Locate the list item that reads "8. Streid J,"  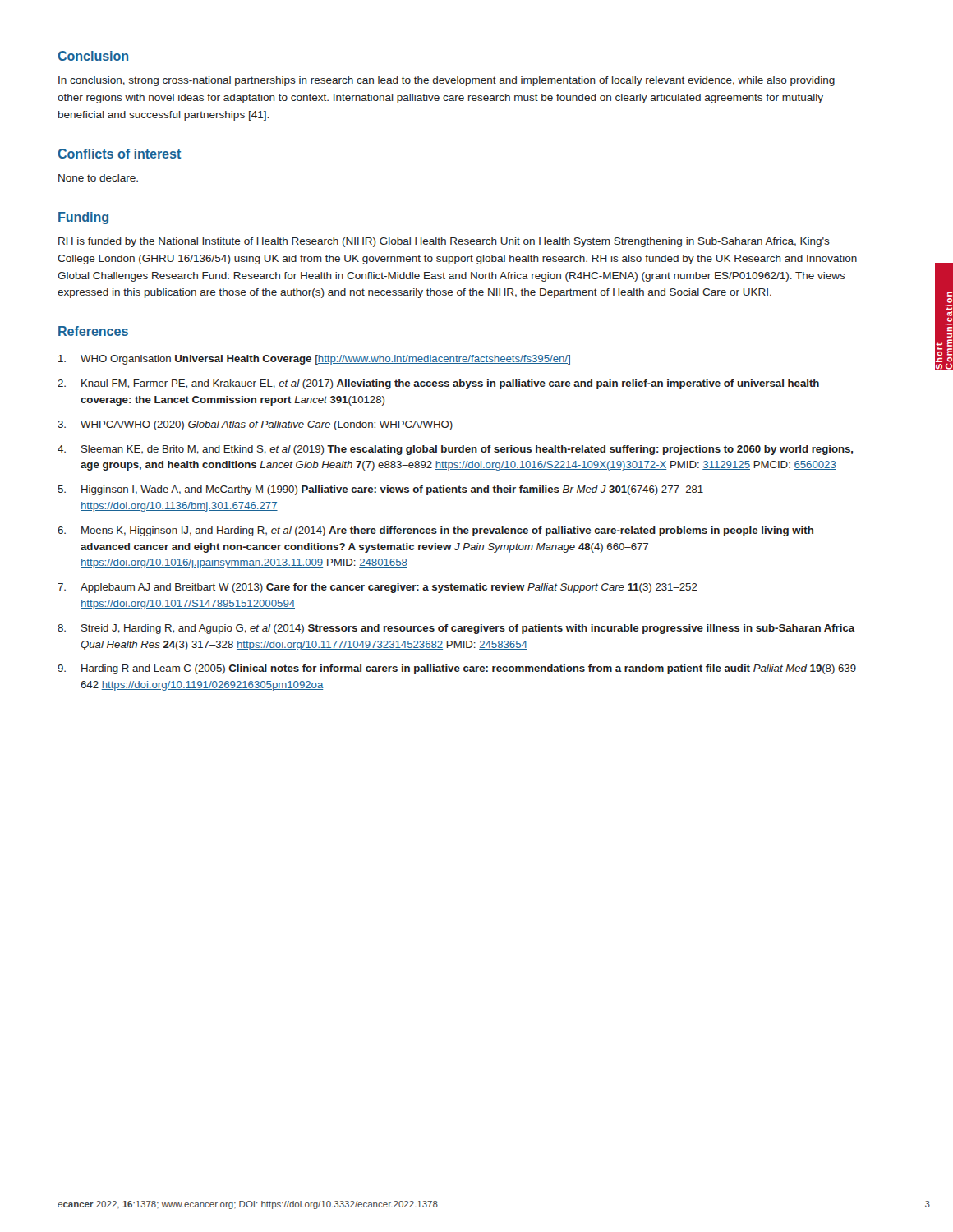coord(460,636)
